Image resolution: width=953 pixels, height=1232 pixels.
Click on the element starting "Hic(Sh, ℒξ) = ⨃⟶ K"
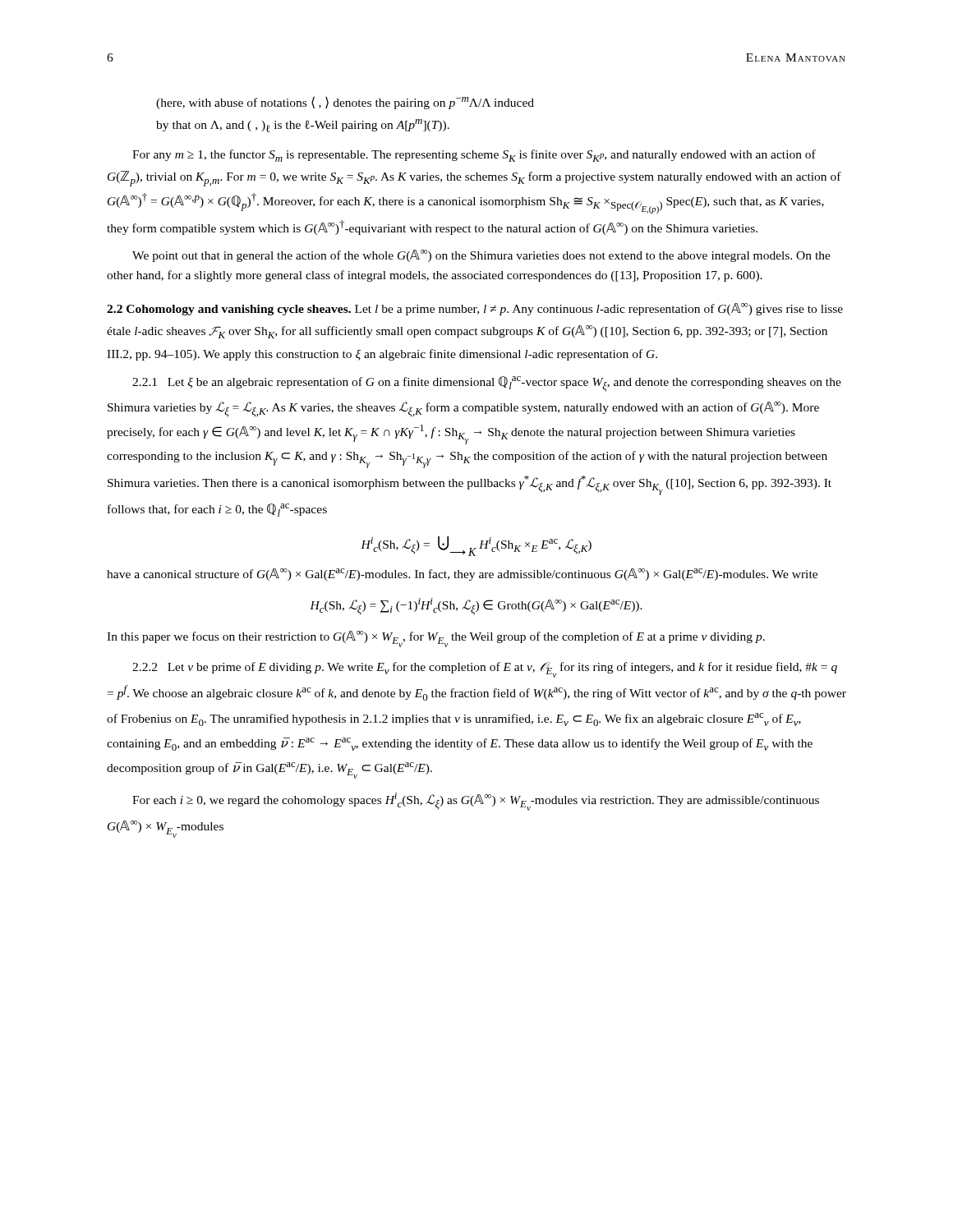pyautogui.click(x=476, y=546)
